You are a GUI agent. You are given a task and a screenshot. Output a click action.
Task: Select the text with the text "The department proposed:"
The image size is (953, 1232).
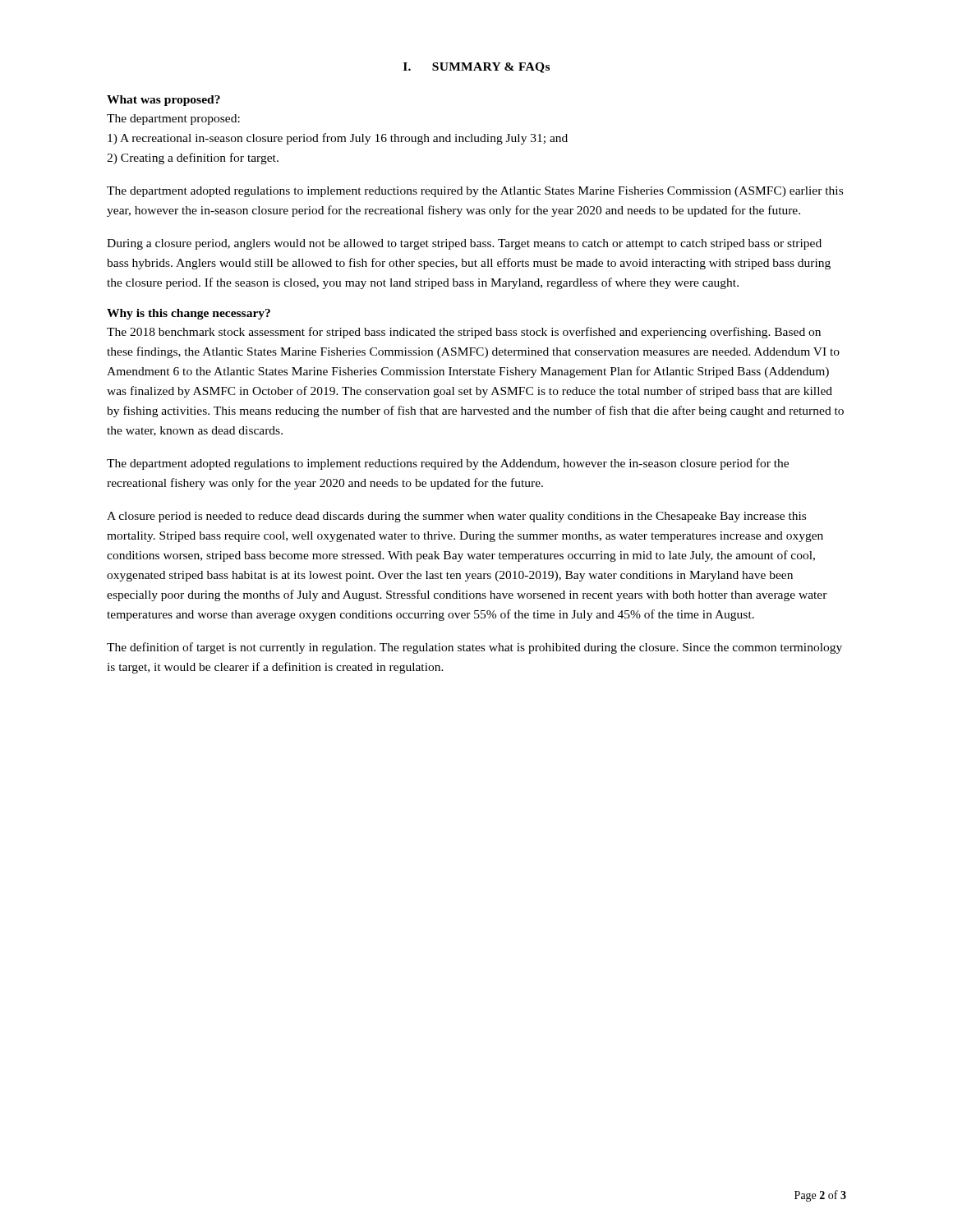174,118
